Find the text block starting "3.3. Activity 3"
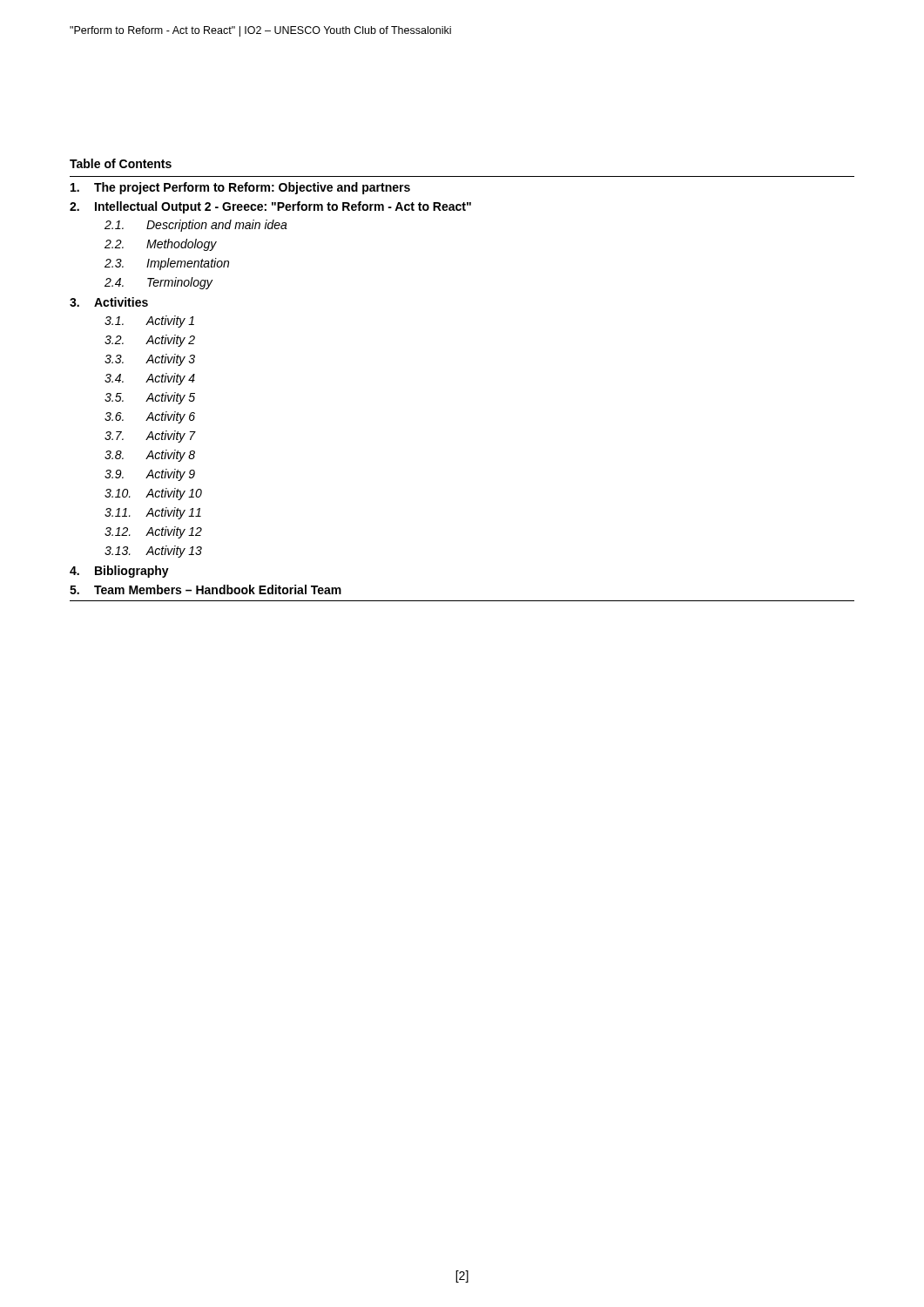 (150, 359)
